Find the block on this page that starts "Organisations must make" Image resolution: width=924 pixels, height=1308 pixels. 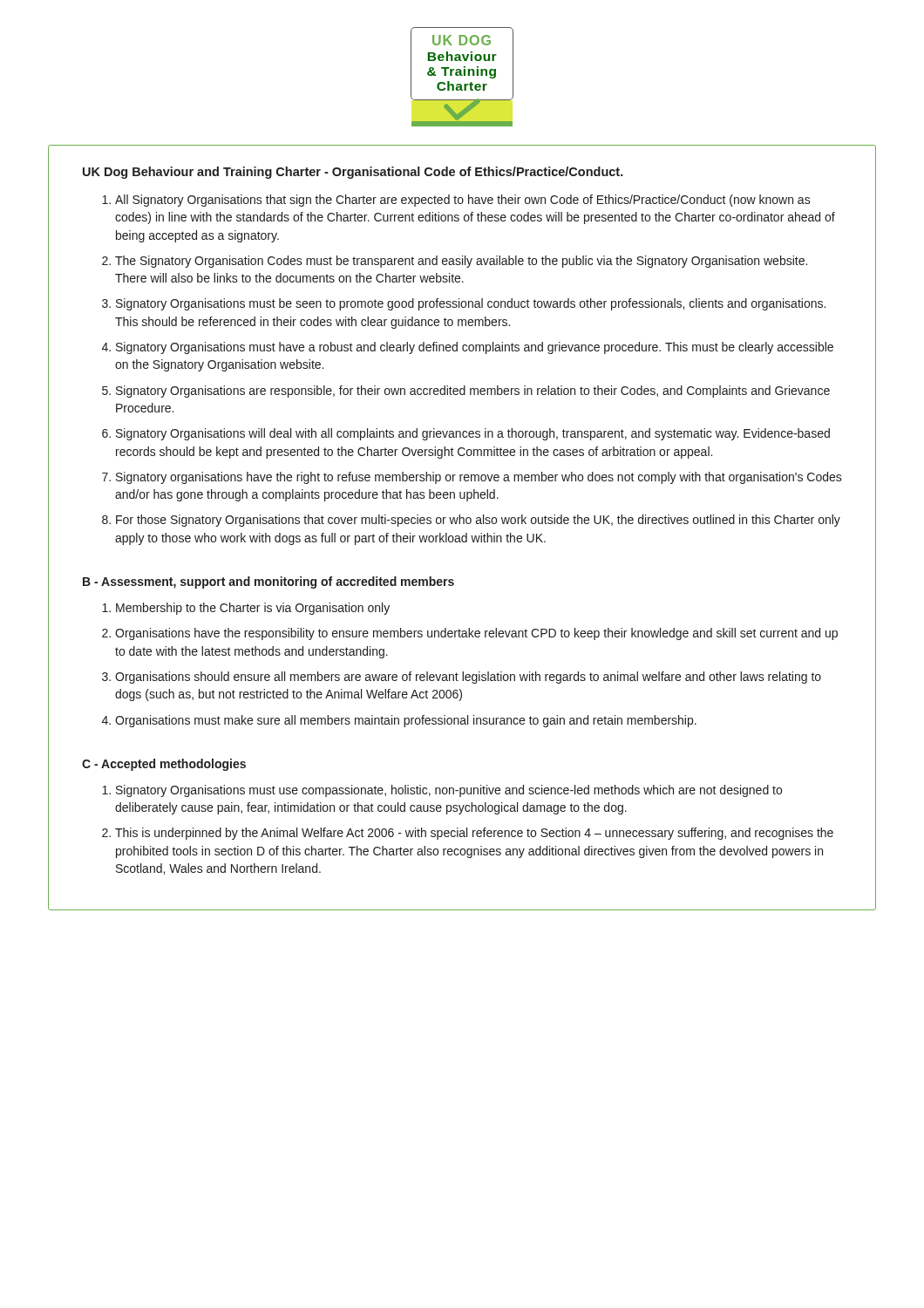click(479, 720)
